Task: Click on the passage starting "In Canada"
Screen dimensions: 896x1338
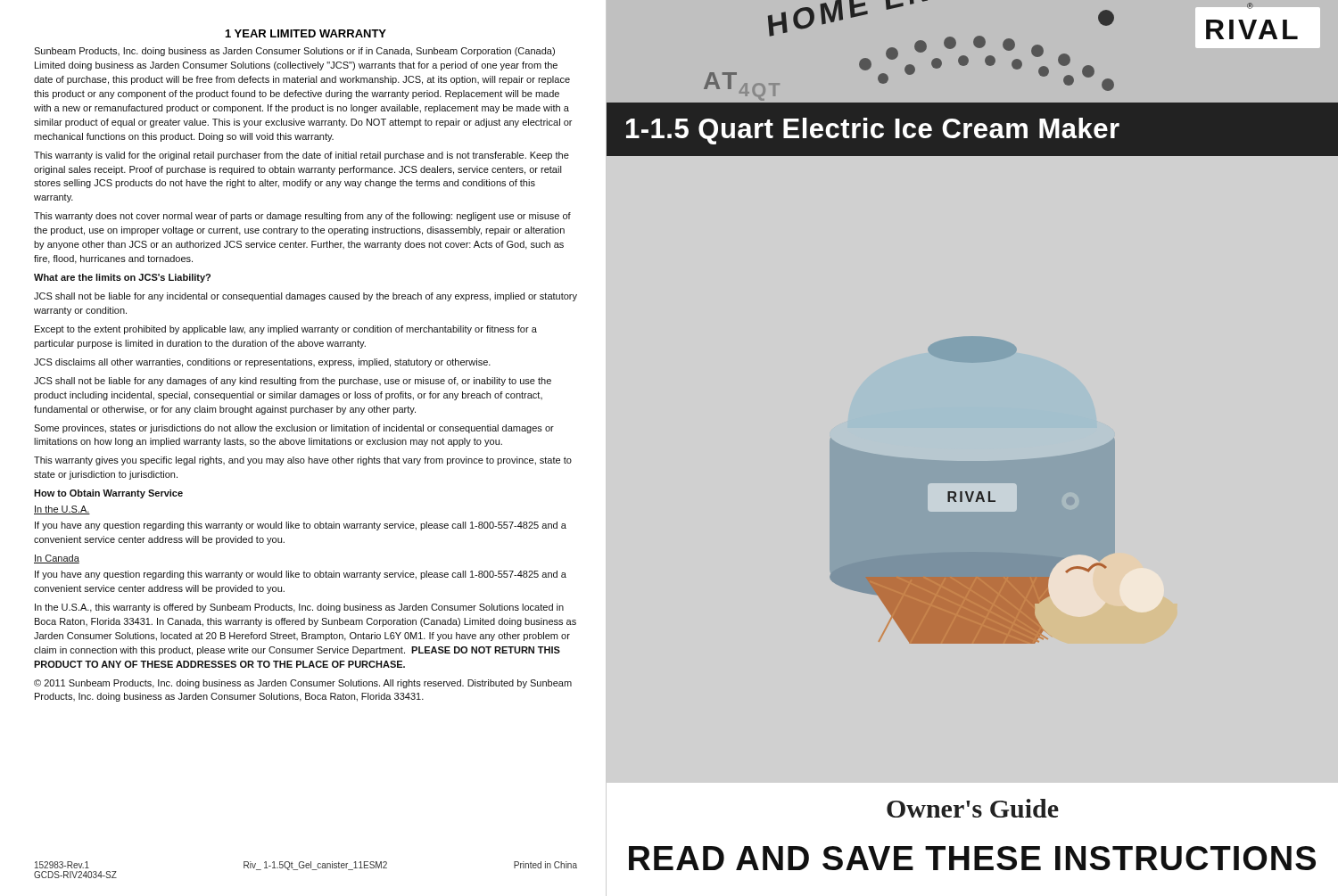Action: pyautogui.click(x=57, y=558)
